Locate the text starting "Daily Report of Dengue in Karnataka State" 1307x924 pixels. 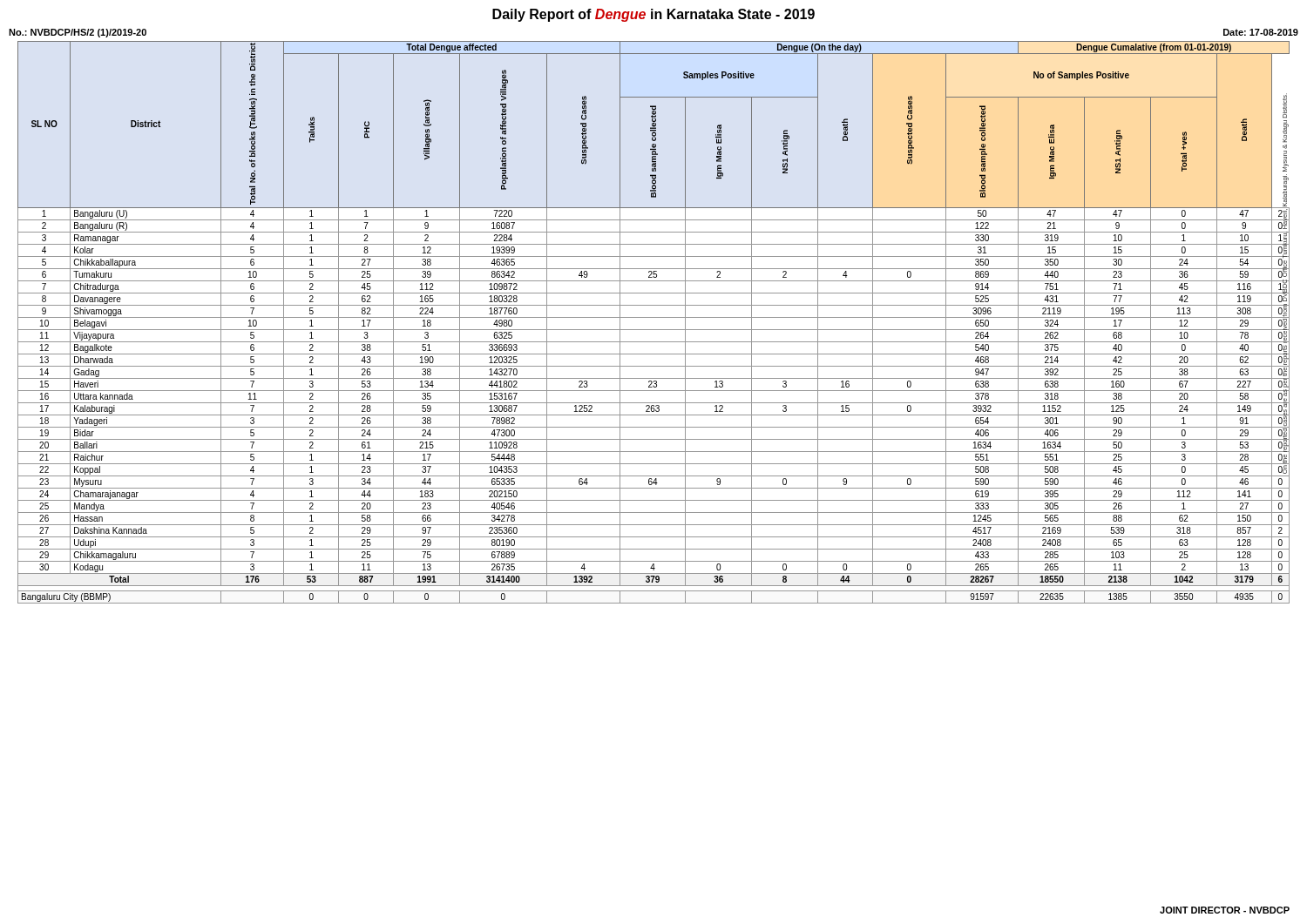coord(654,14)
